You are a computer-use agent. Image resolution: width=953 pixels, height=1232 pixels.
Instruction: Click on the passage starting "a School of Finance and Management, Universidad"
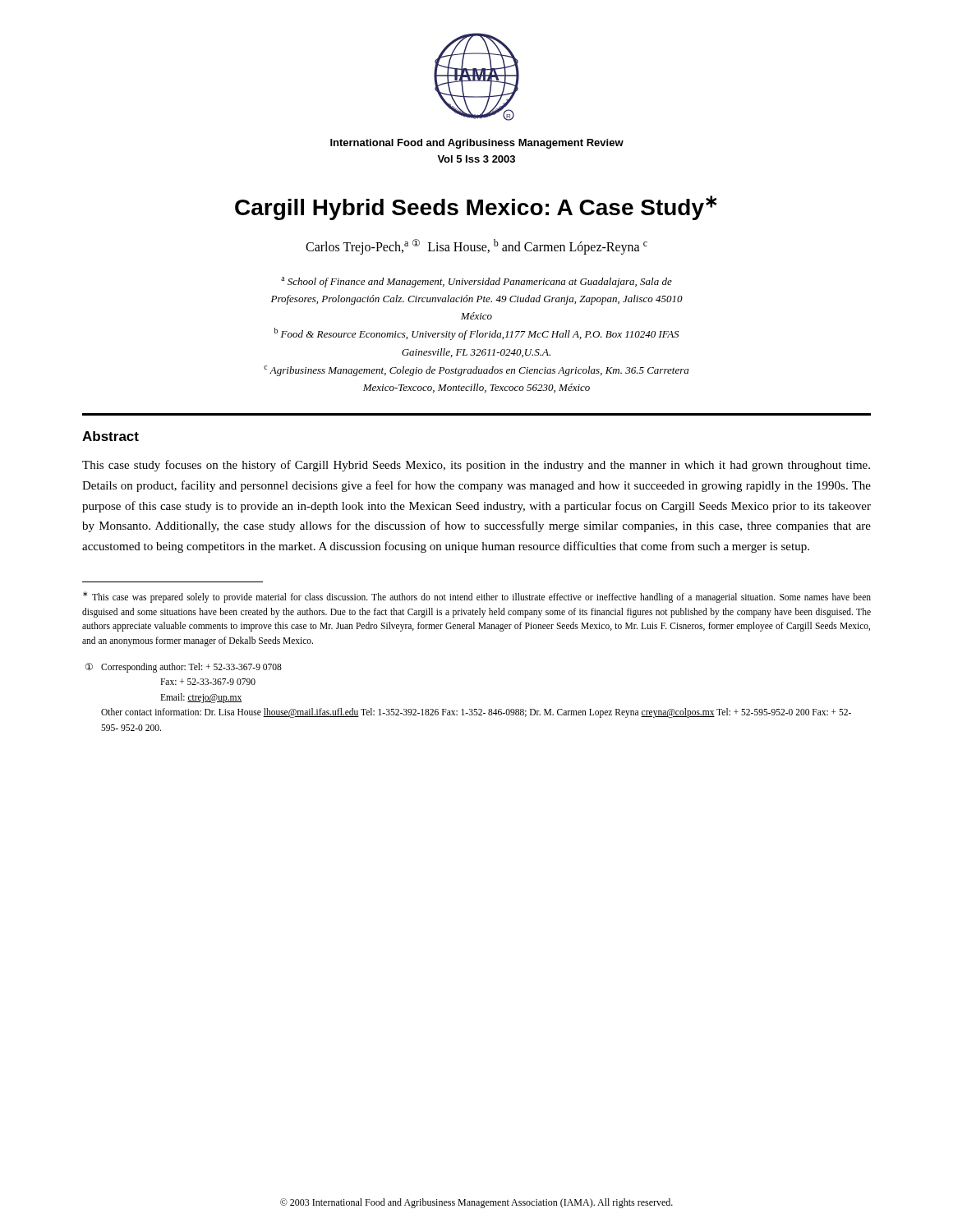tap(476, 334)
